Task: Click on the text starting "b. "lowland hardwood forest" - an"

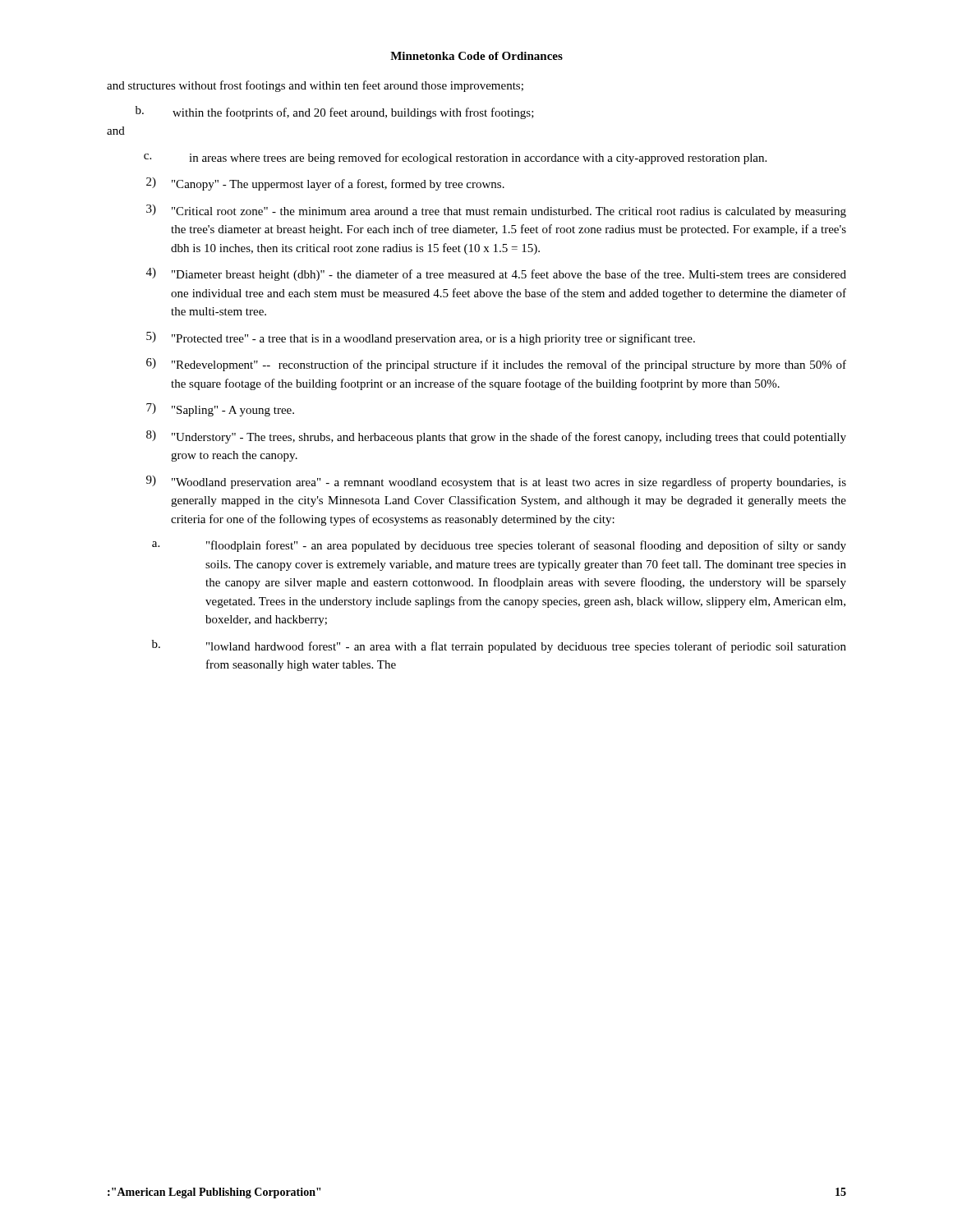Action: coord(476,655)
